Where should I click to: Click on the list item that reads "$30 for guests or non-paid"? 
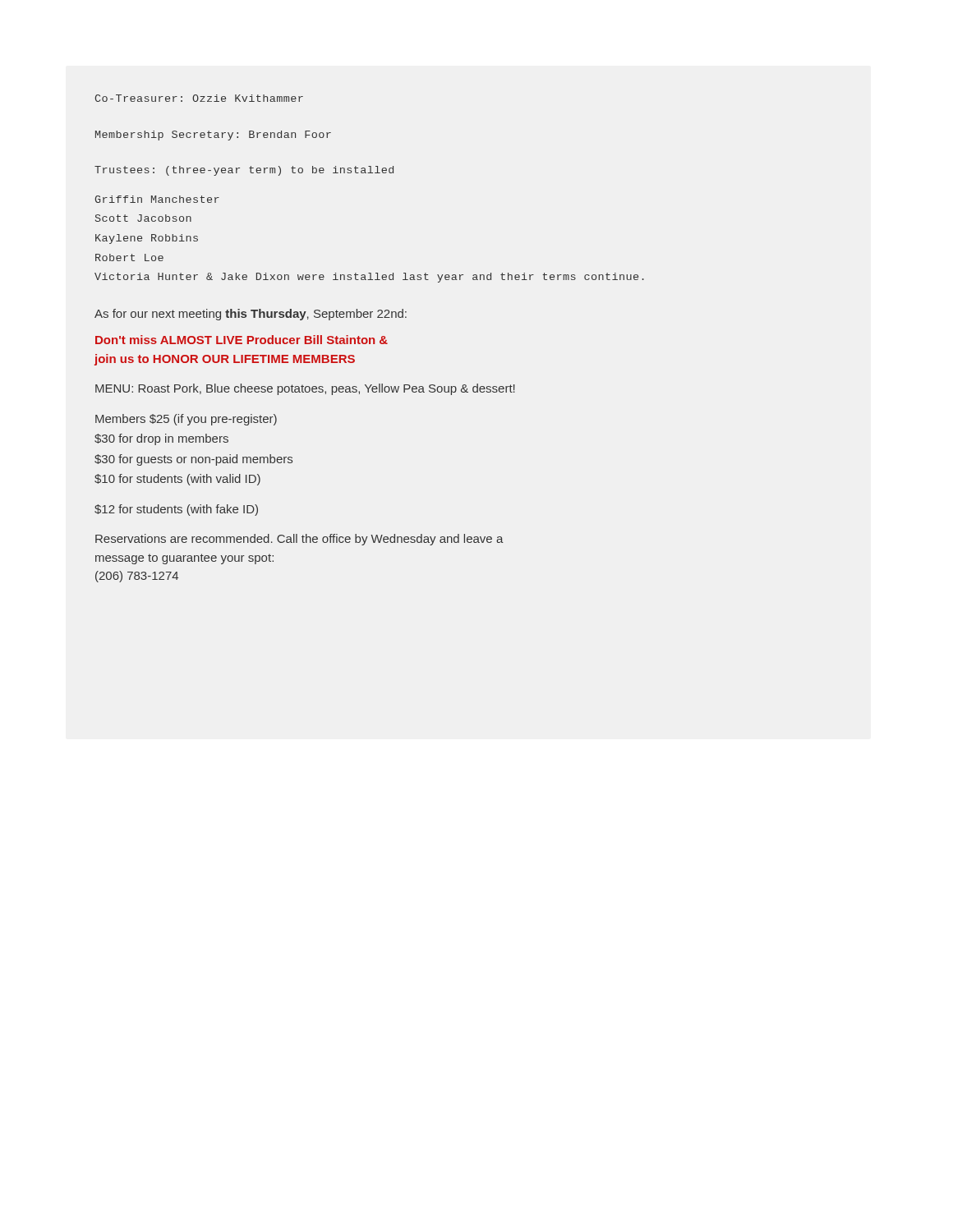(x=194, y=458)
